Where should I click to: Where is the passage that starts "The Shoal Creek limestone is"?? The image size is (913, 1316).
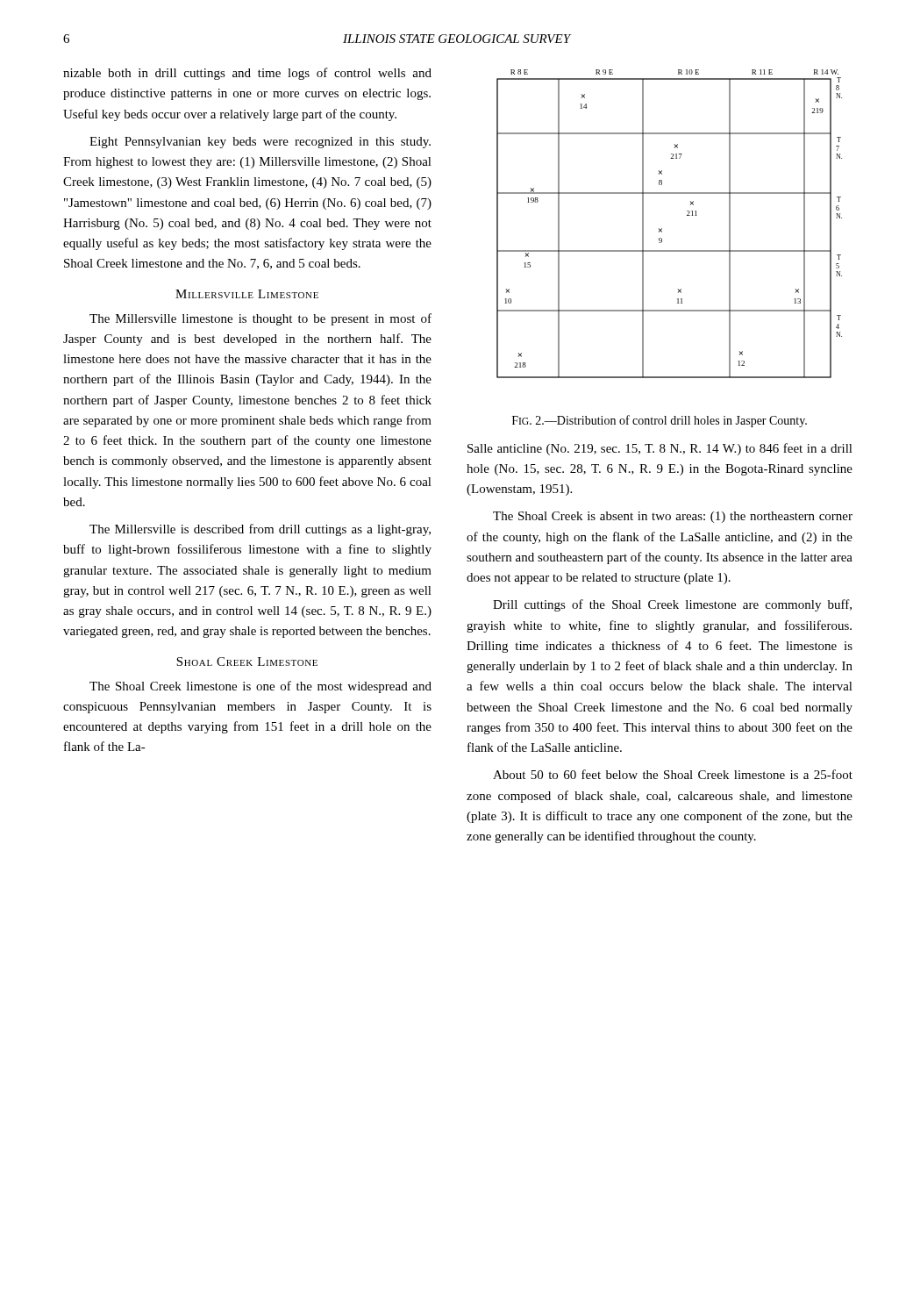point(247,717)
